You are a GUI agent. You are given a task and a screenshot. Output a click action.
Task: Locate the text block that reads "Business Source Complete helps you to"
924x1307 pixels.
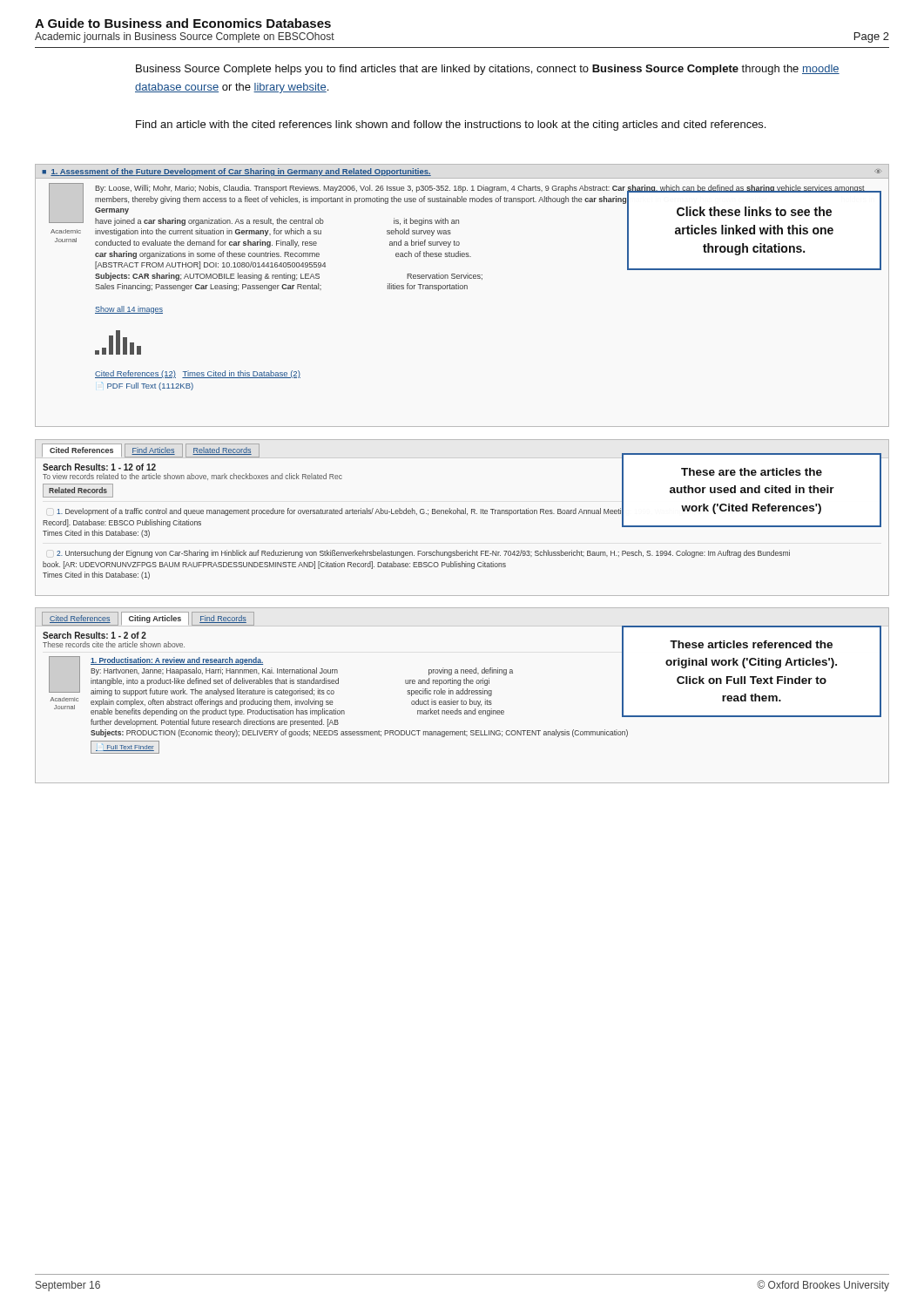click(488, 70)
